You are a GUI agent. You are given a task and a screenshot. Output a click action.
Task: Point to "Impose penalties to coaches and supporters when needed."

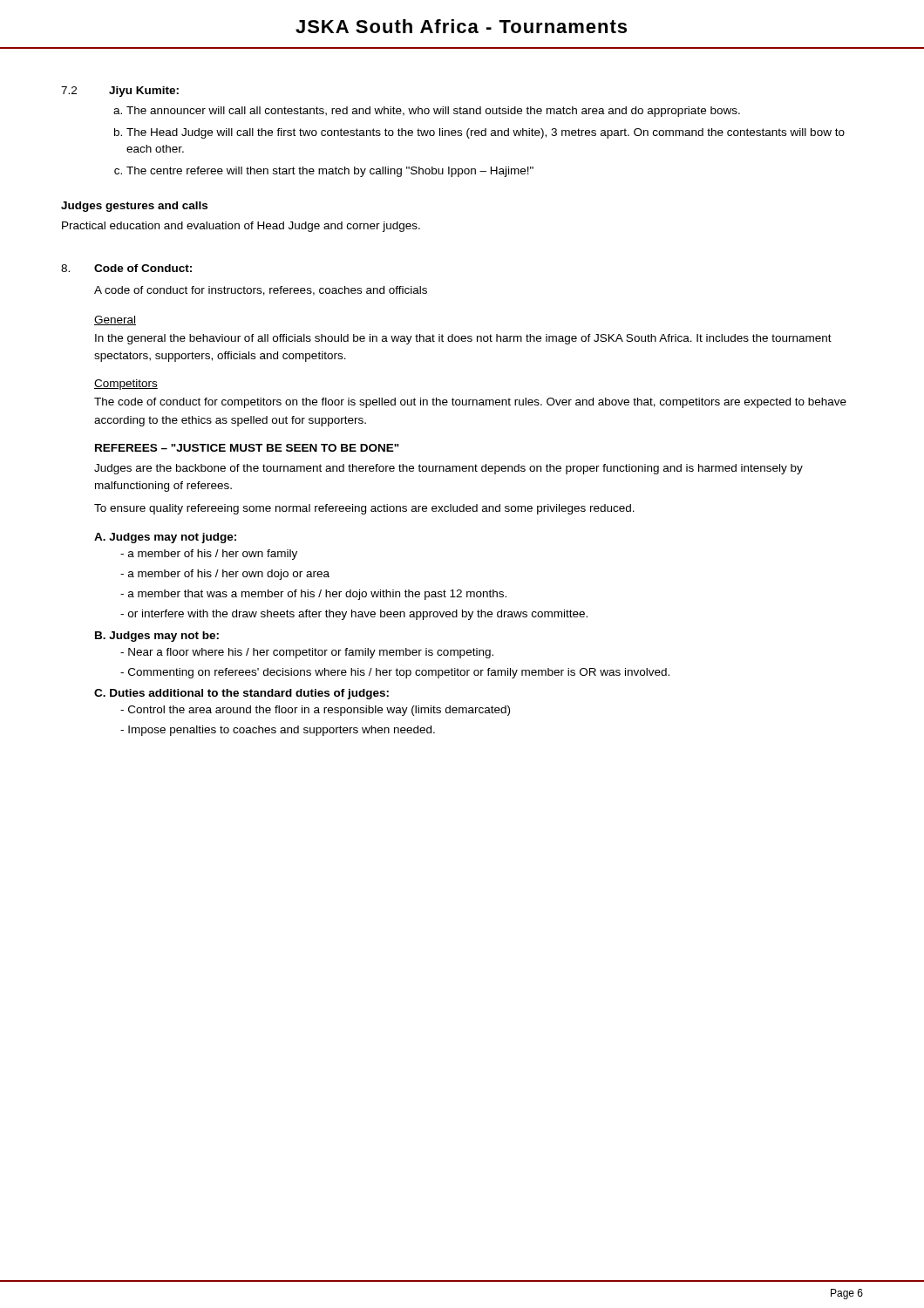pos(282,730)
